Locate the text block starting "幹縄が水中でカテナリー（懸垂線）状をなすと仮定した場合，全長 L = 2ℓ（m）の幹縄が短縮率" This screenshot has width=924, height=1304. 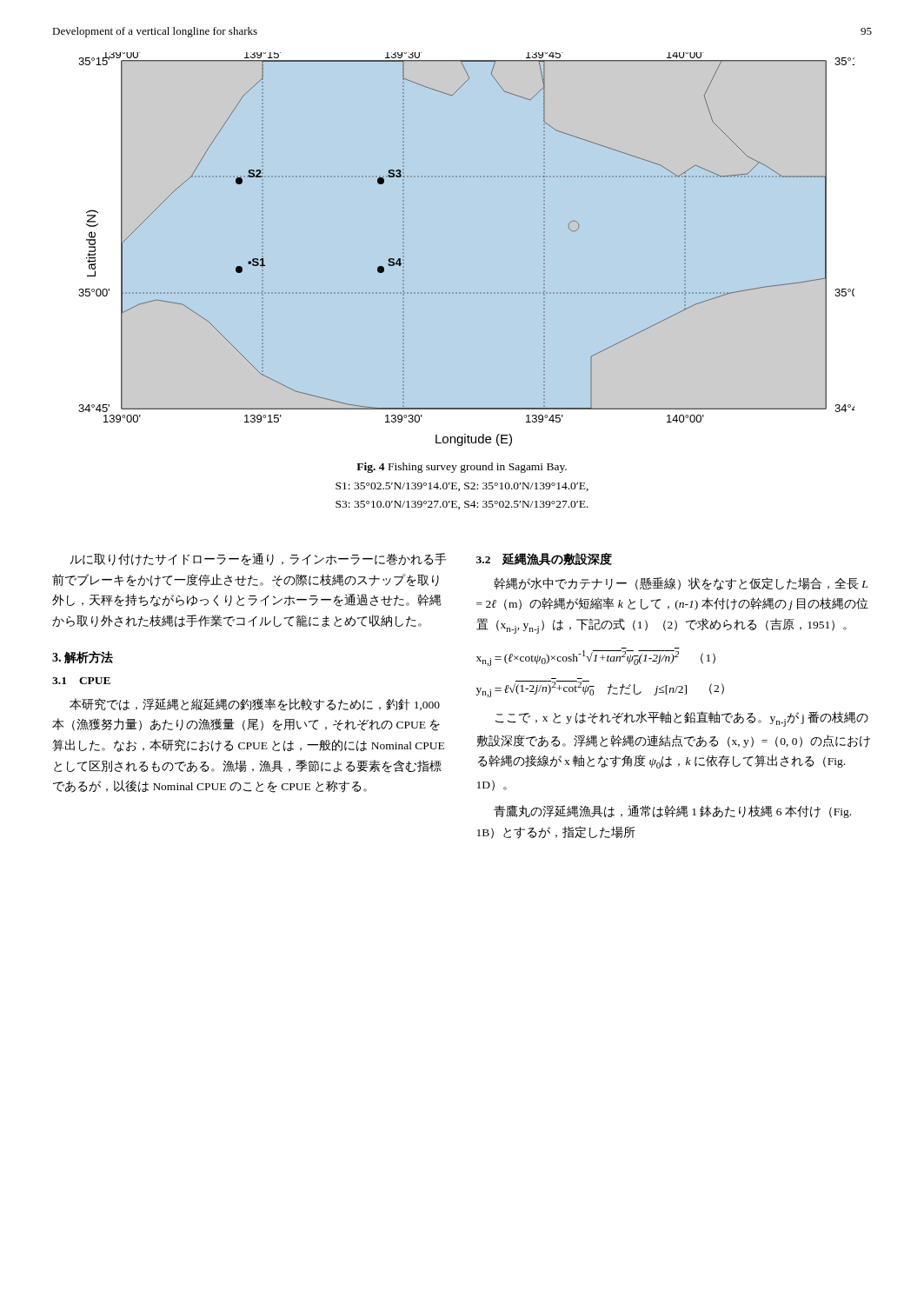(x=672, y=605)
